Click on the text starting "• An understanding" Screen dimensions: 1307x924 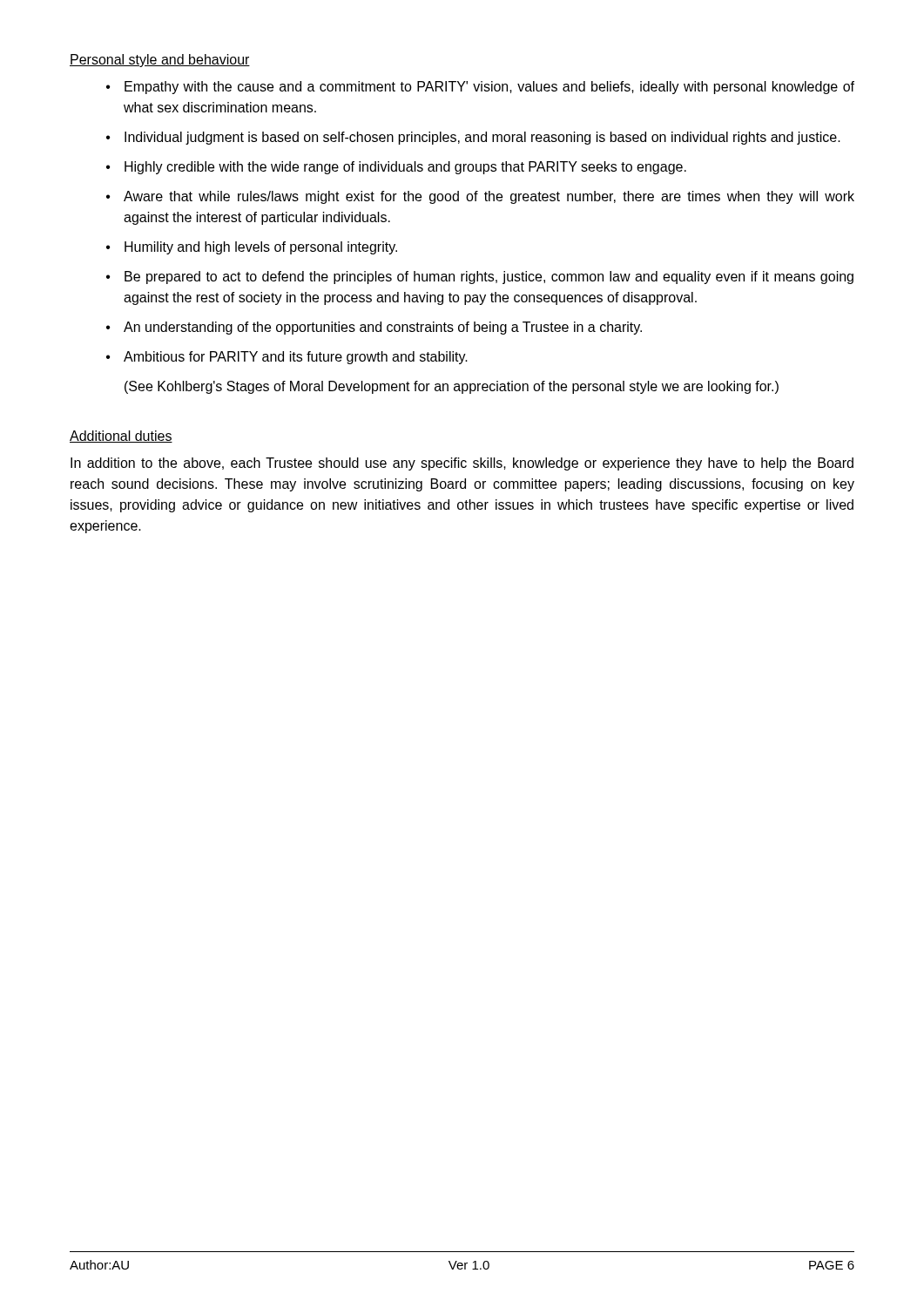click(475, 328)
